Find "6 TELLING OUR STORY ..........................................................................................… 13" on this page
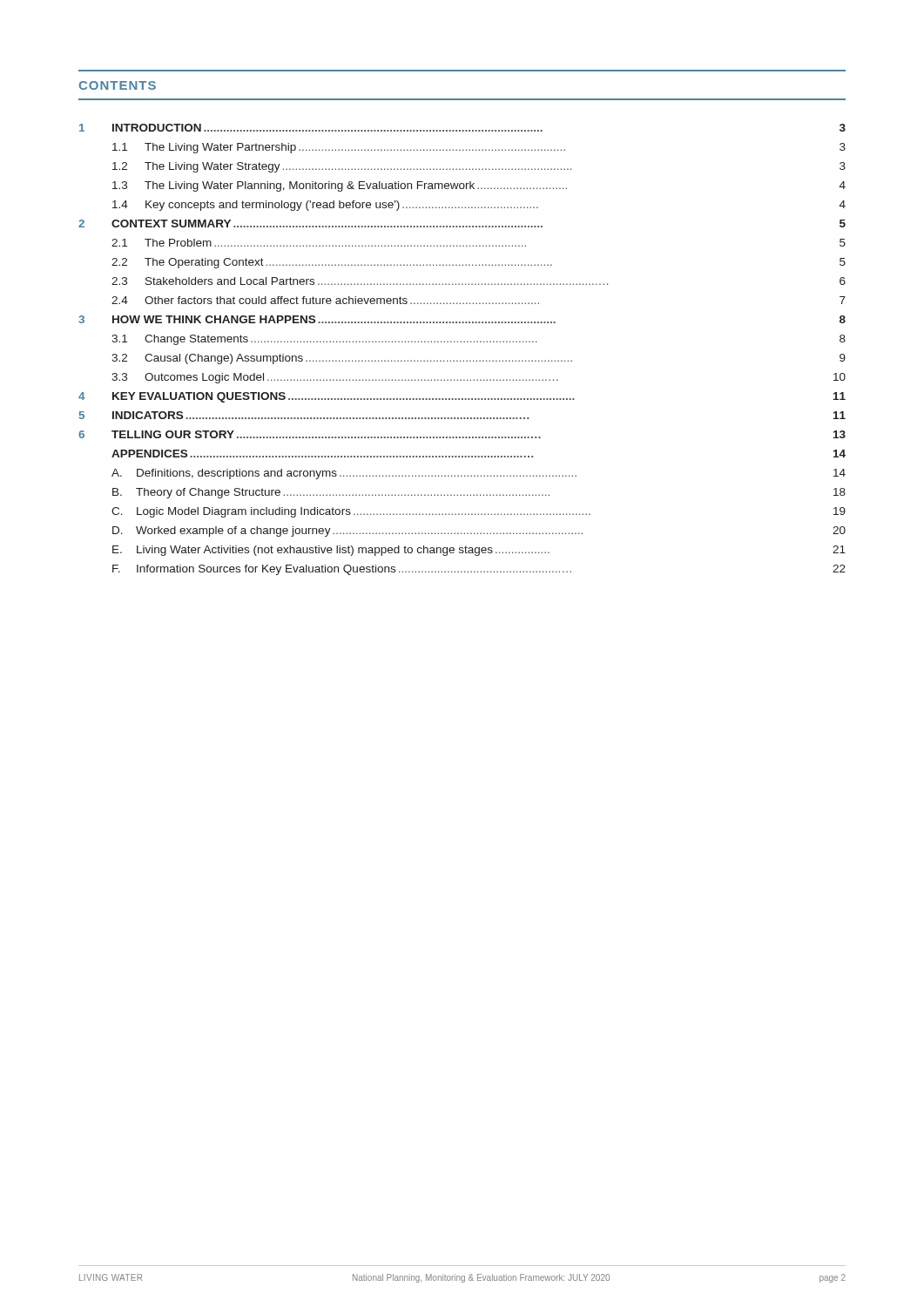924x1307 pixels. (462, 434)
